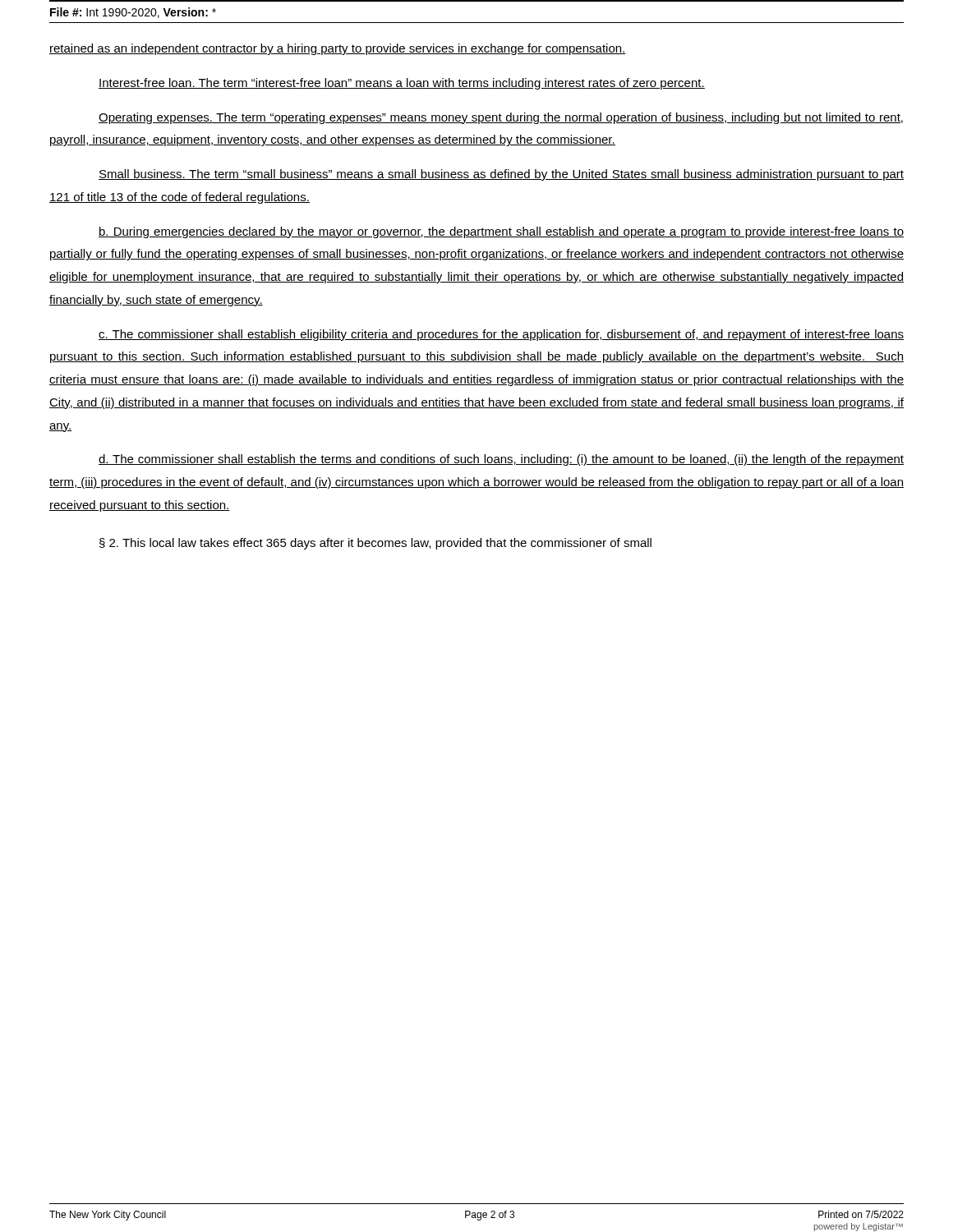Image resolution: width=953 pixels, height=1232 pixels.
Task: Click the passage that begins "b. During emergencies"
Action: (476, 265)
